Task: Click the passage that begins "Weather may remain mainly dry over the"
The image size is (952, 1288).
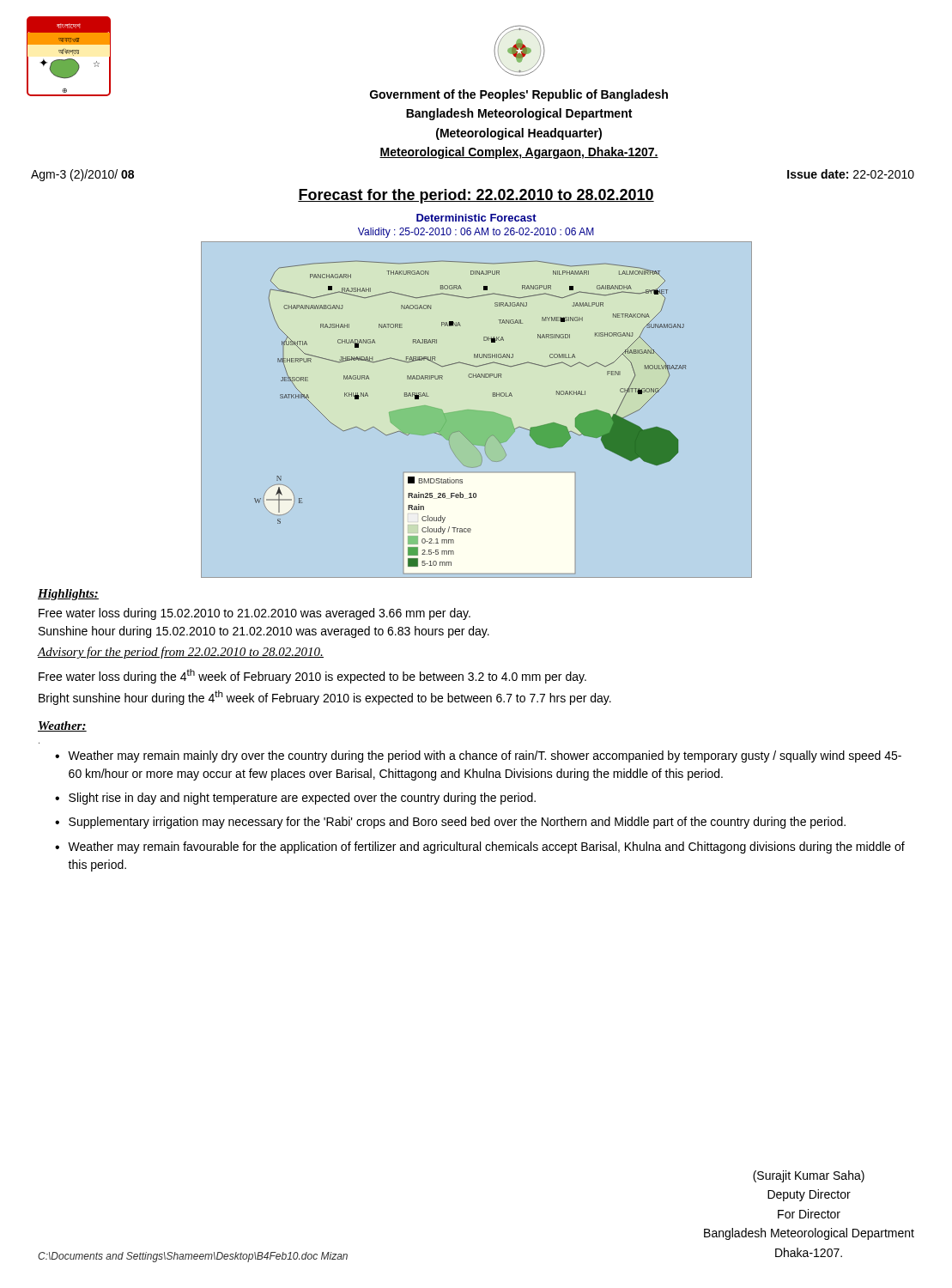Action: [491, 765]
